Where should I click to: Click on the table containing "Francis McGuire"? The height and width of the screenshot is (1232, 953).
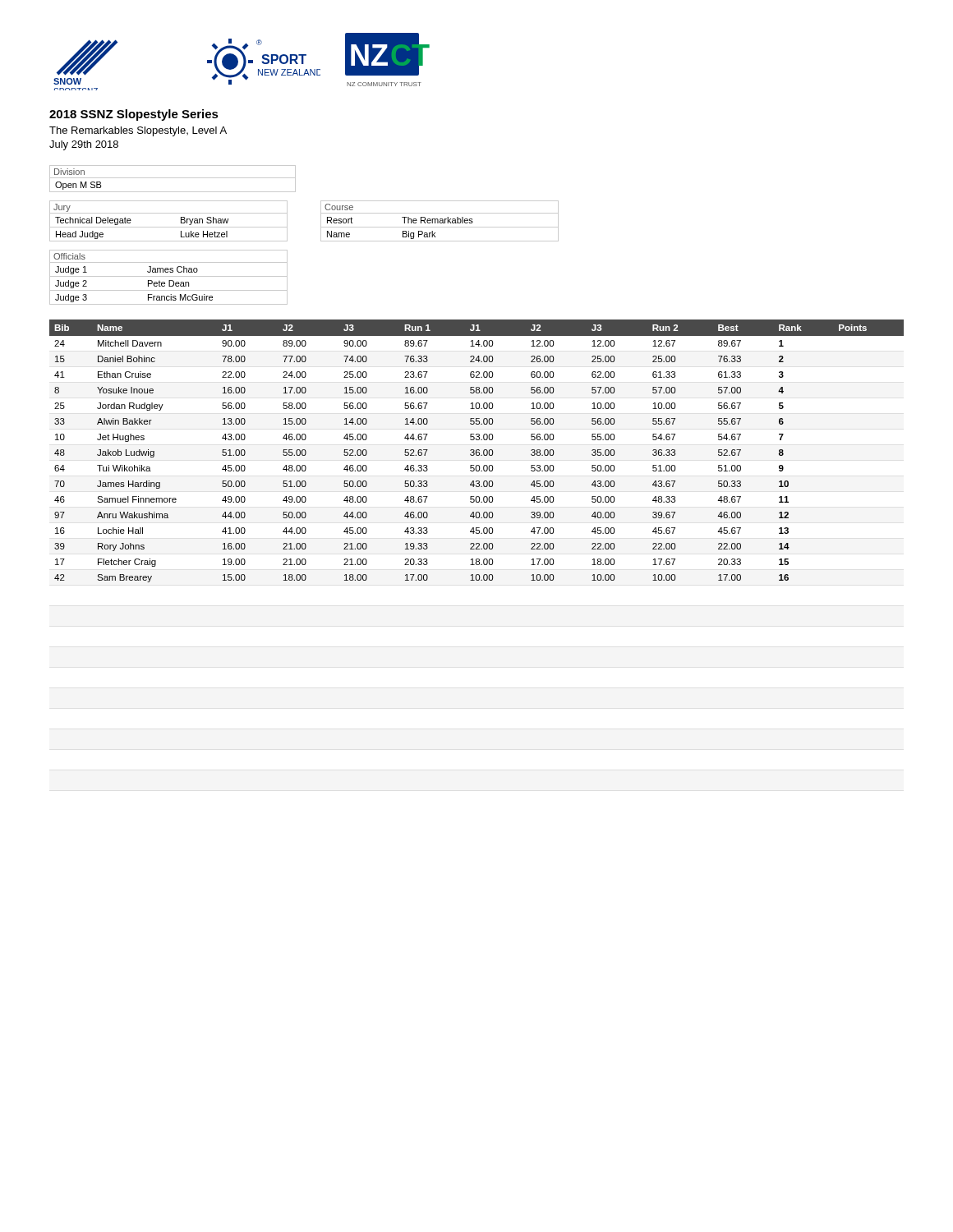(x=476, y=277)
